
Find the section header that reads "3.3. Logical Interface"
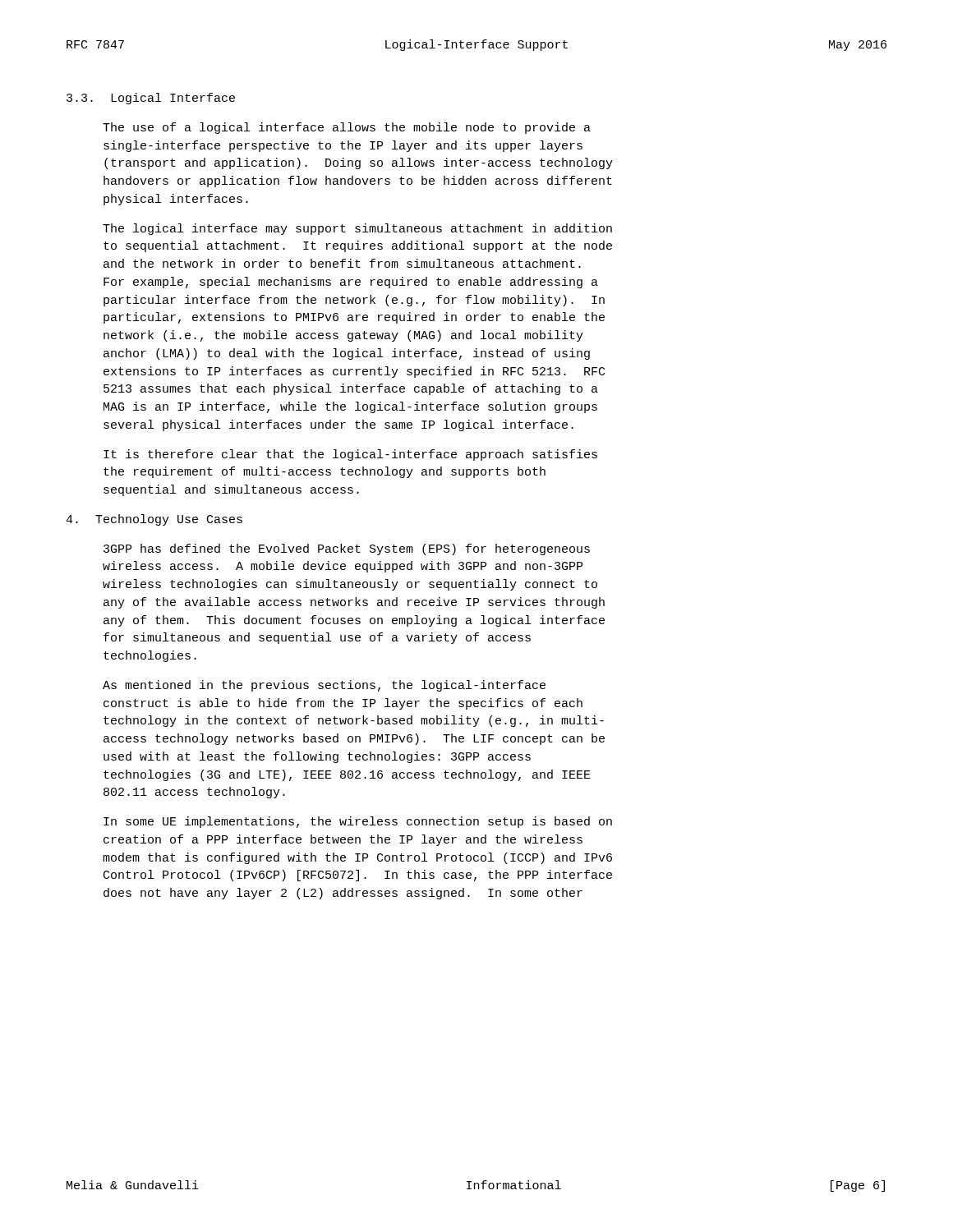click(151, 99)
